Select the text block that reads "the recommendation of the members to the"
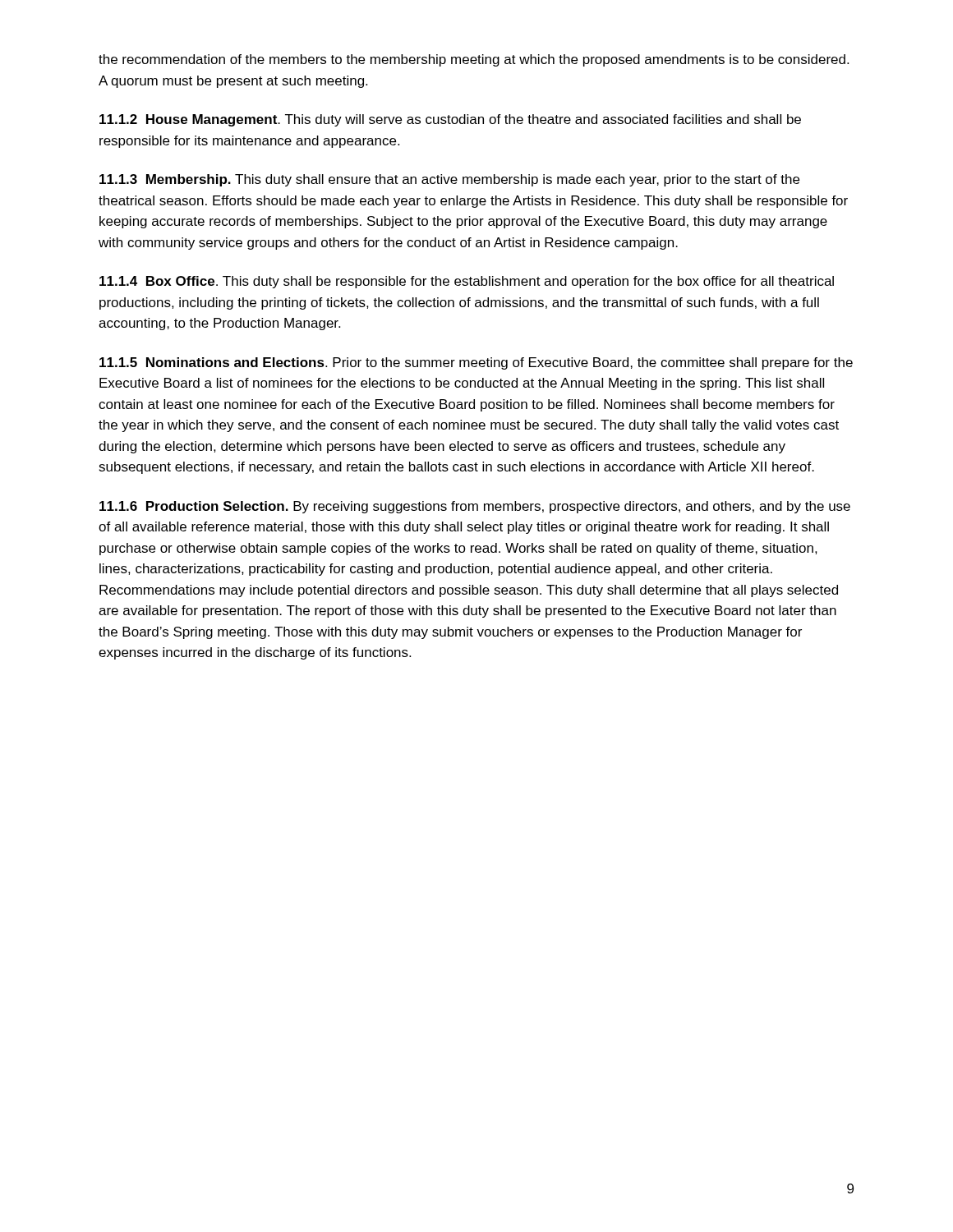The height and width of the screenshot is (1232, 953). pos(474,70)
